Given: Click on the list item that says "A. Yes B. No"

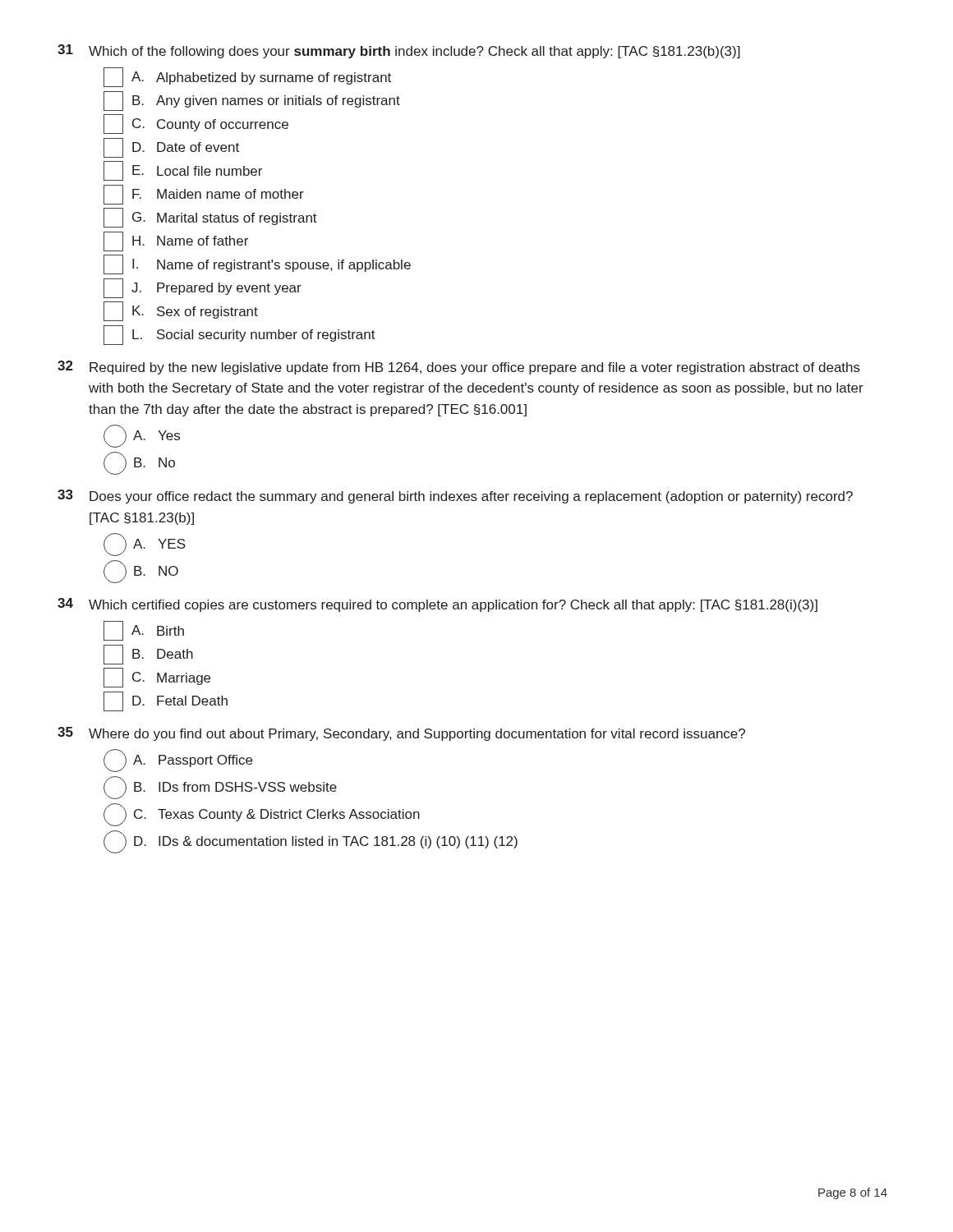Looking at the screenshot, I should click(x=142, y=436).
